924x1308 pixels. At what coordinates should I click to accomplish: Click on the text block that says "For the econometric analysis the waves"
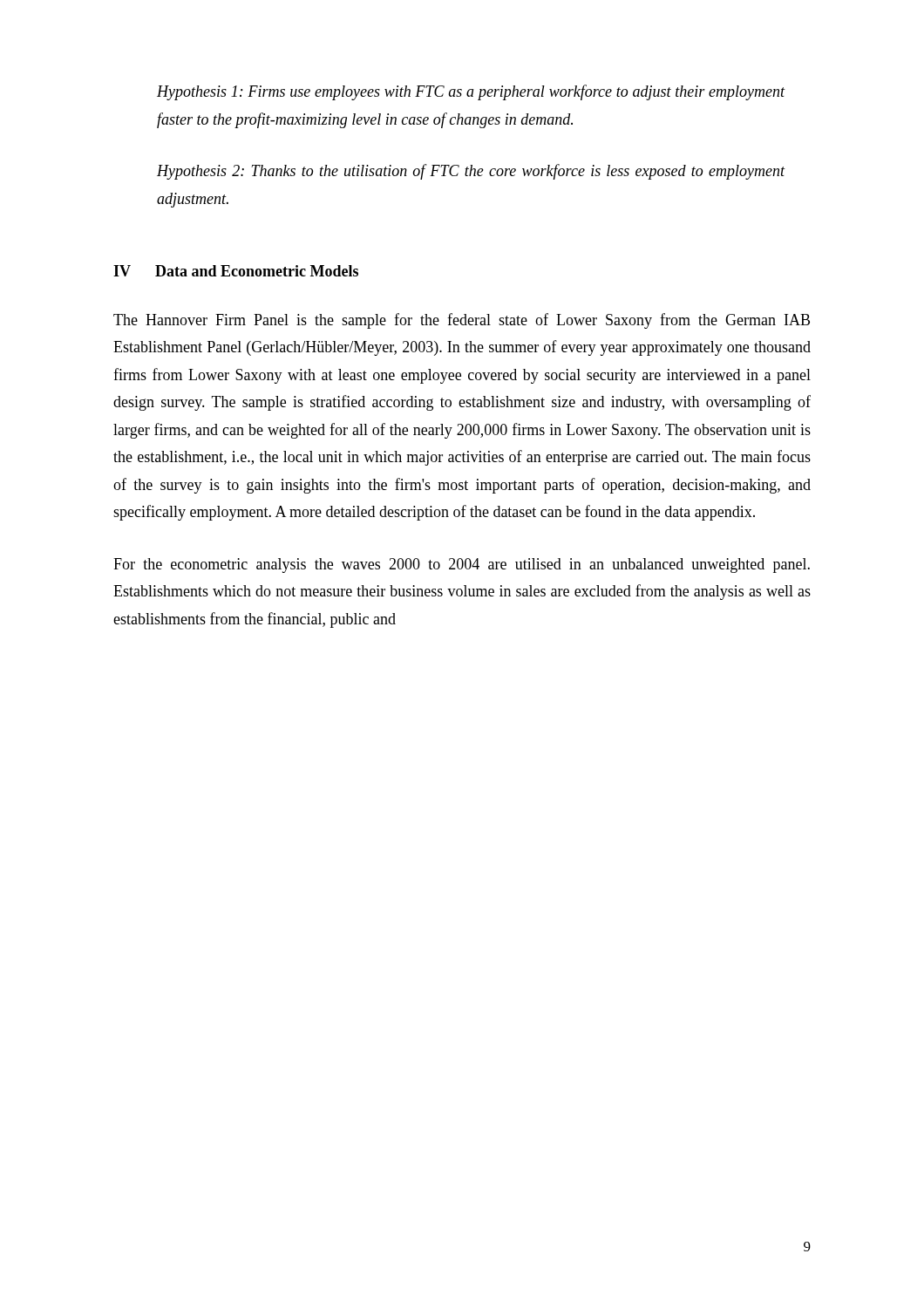(x=462, y=592)
